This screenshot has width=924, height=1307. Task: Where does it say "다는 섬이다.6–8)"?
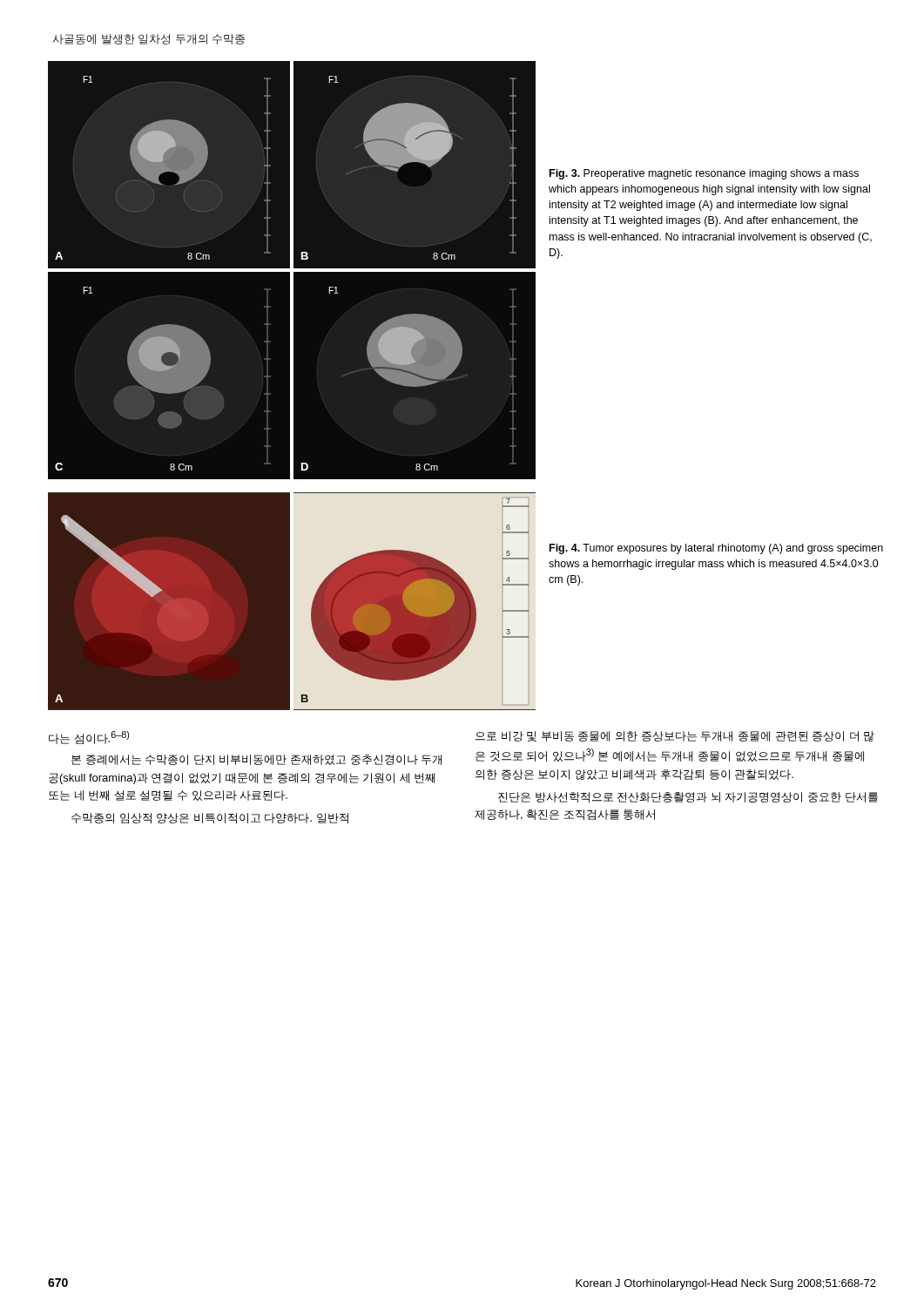pos(89,737)
